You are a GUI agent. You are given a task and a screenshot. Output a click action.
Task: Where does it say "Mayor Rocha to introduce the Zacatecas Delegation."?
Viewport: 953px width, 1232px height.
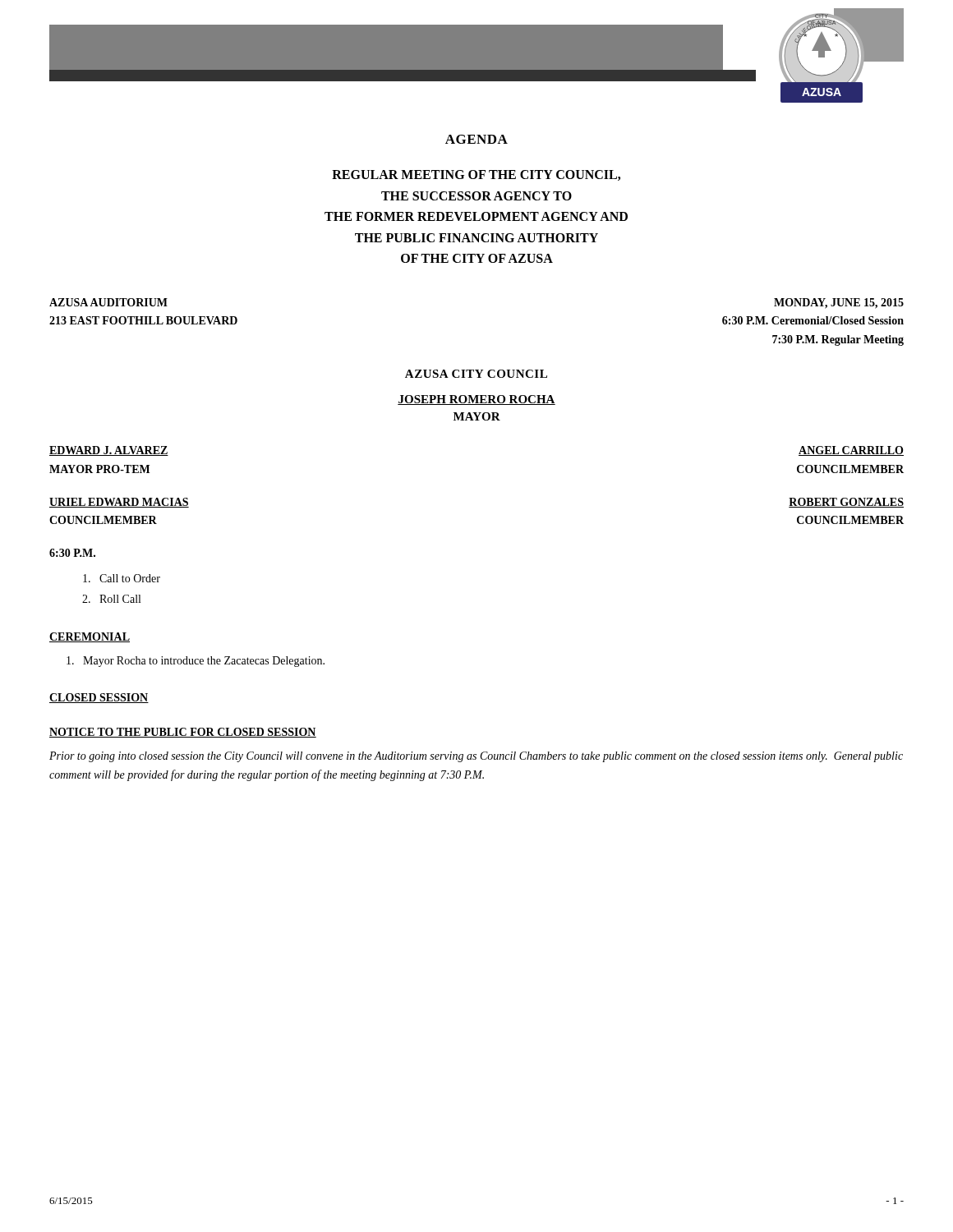[196, 661]
